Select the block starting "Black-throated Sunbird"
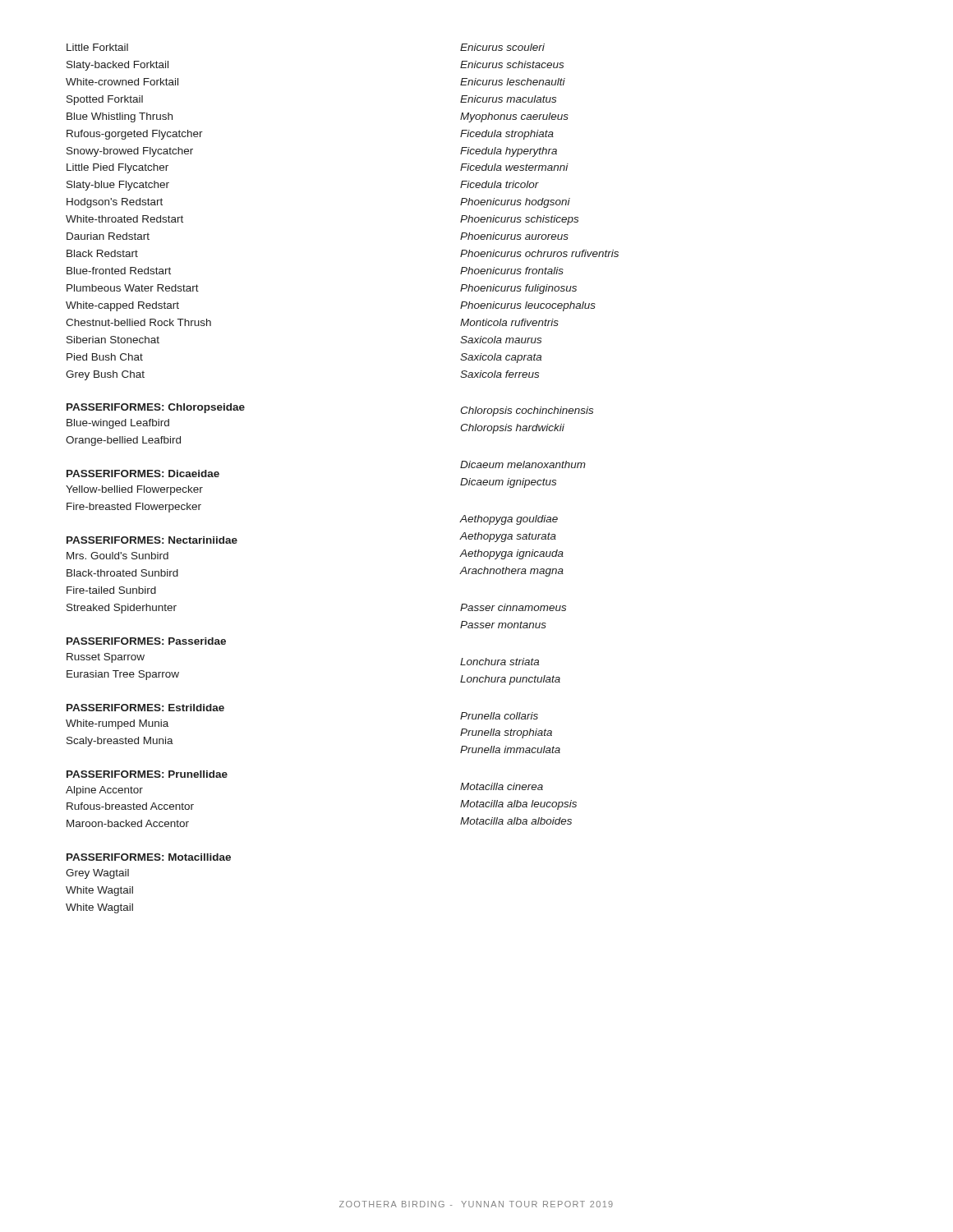Viewport: 953px width, 1232px height. (x=122, y=573)
